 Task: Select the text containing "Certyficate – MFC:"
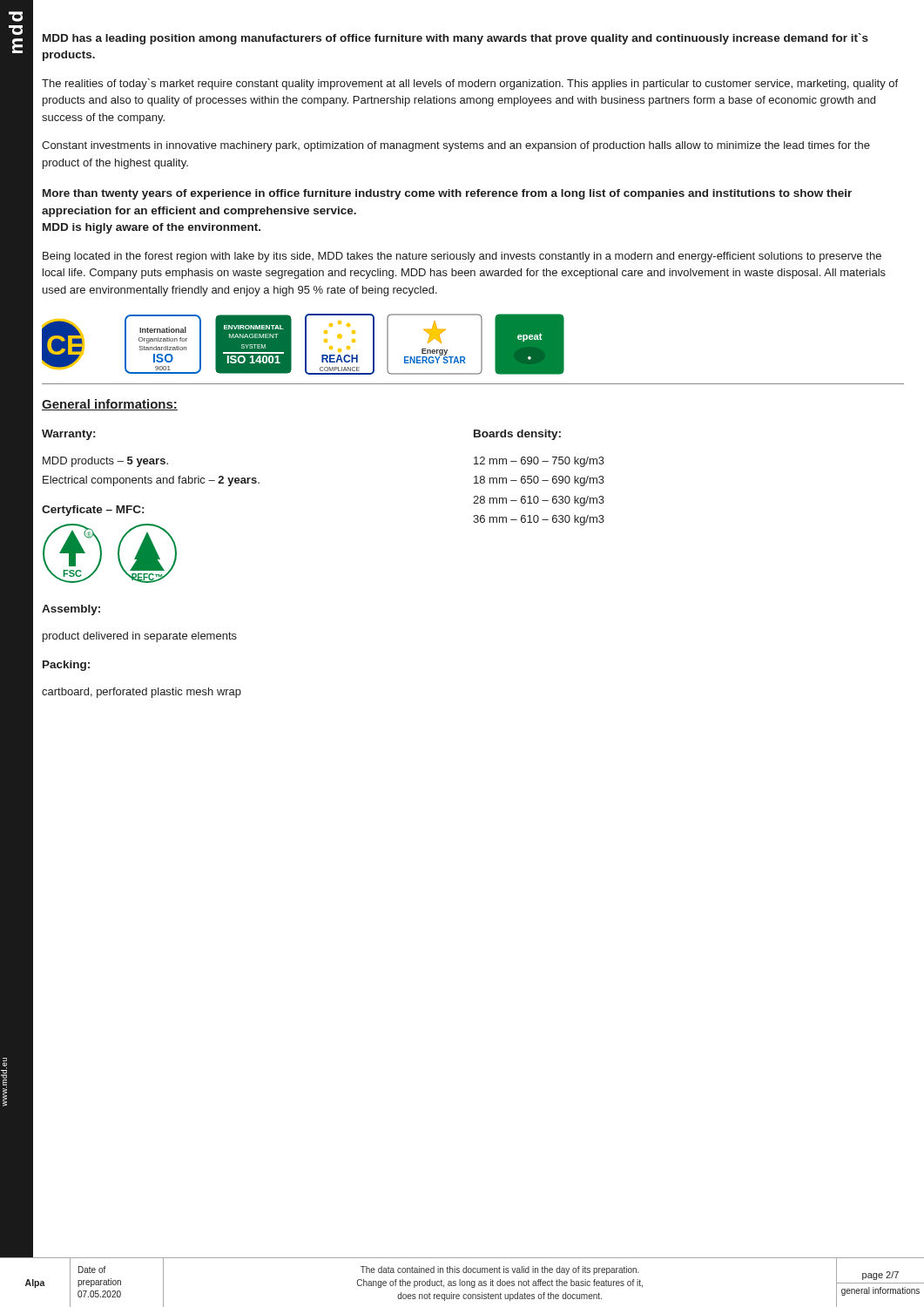[x=93, y=511]
